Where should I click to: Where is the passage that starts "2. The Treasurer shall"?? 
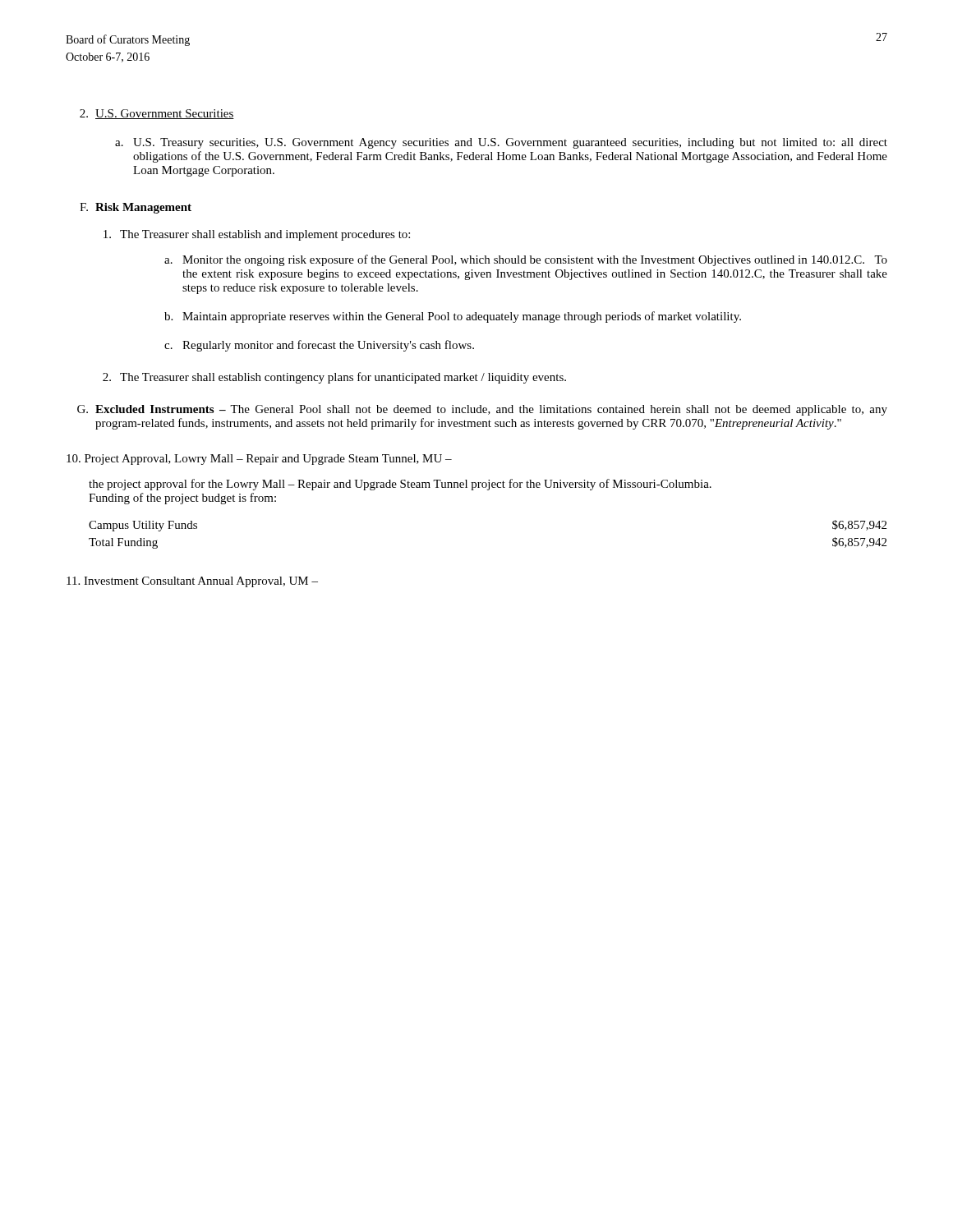(488, 377)
